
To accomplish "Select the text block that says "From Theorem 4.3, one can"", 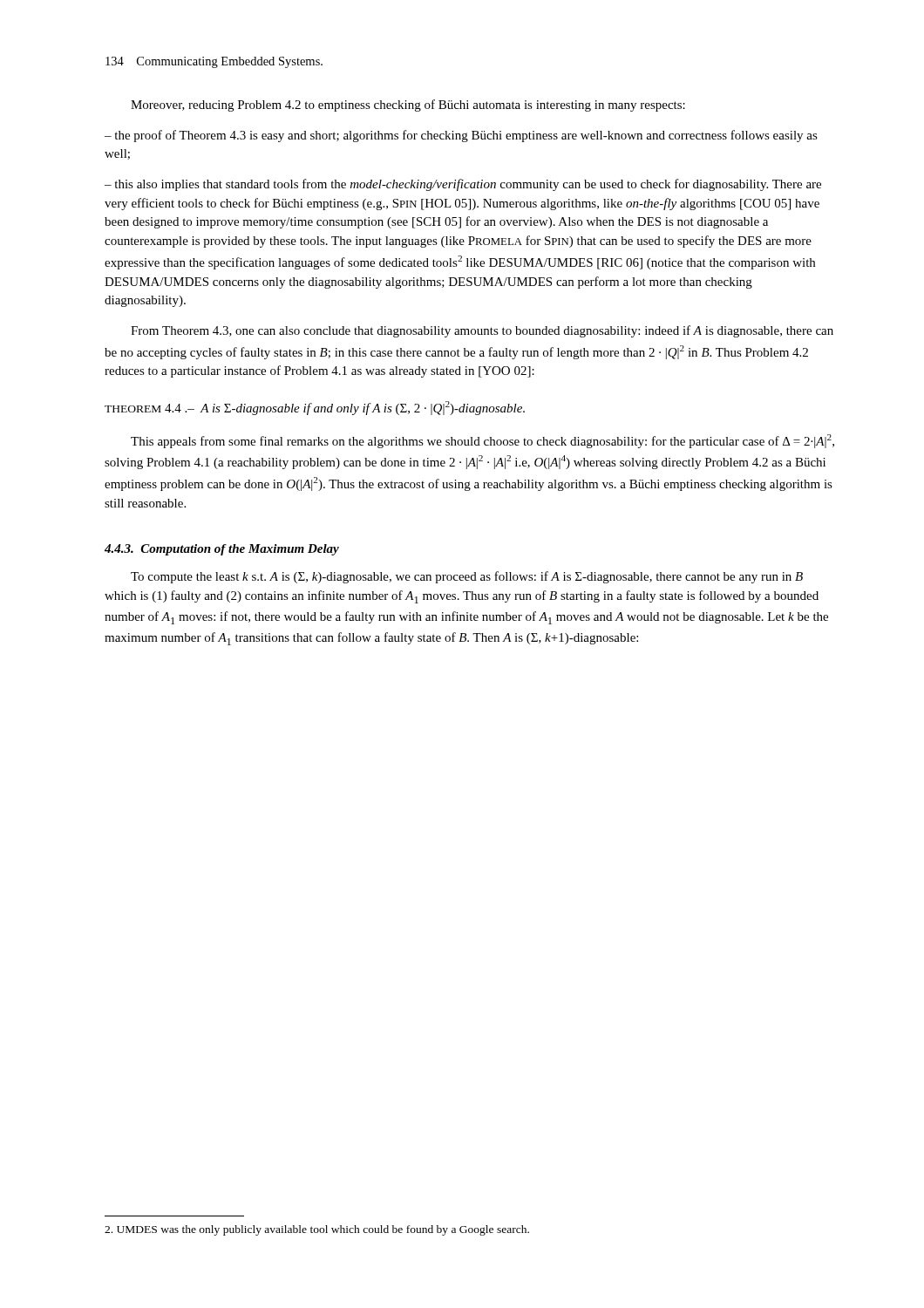I will click(471, 351).
